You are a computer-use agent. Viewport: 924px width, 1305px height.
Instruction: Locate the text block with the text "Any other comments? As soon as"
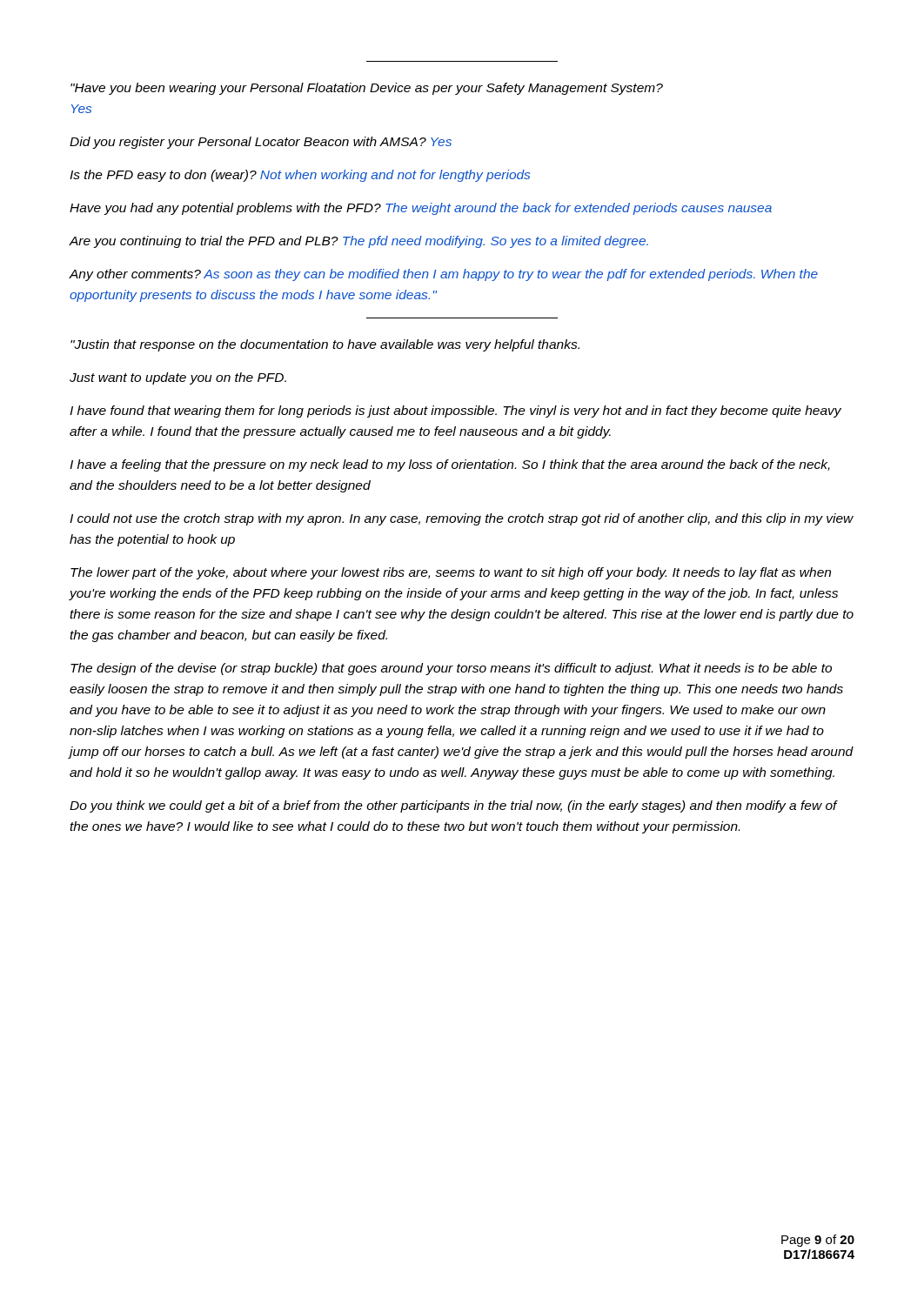point(444,284)
